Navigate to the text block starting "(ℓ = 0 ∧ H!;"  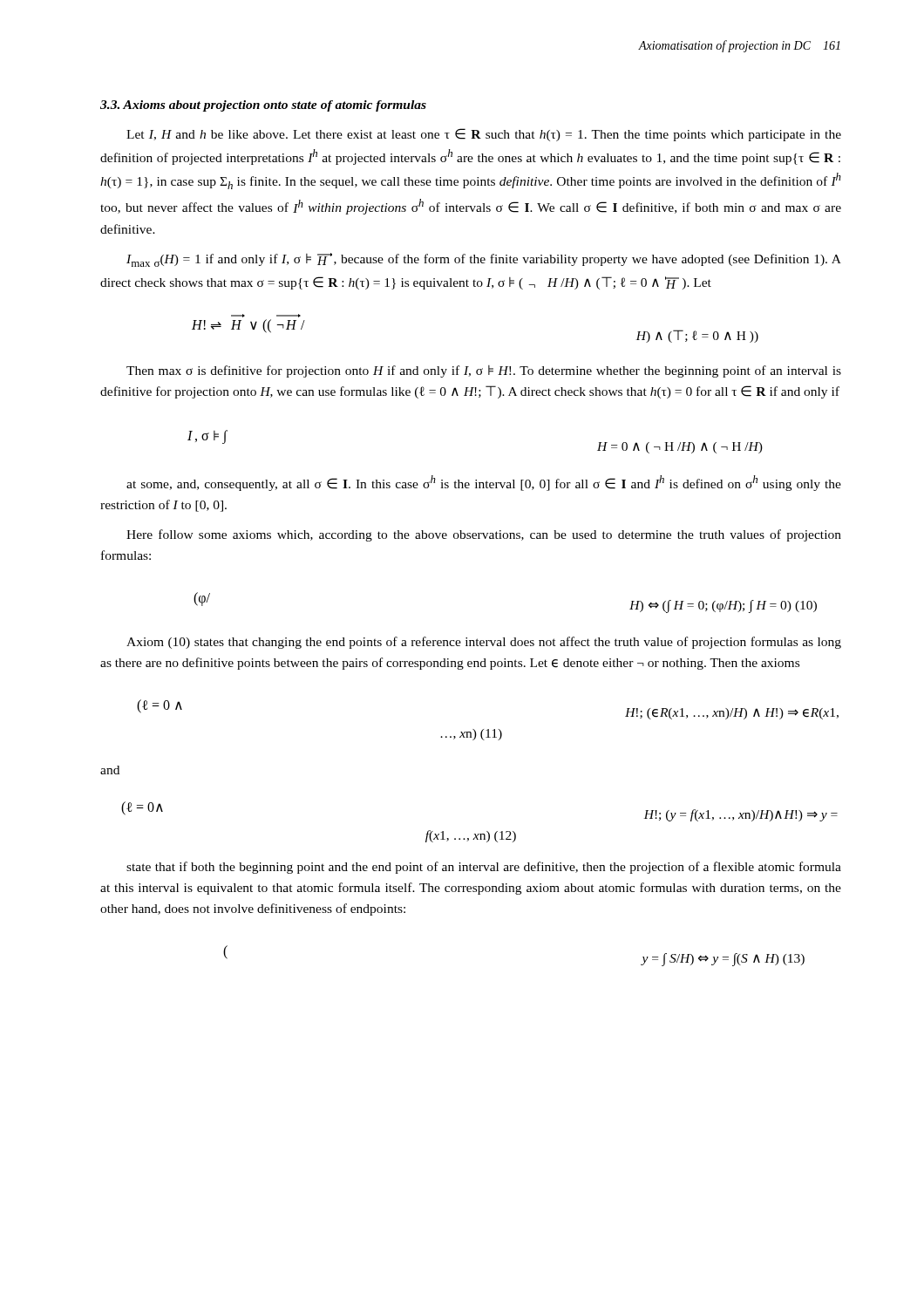click(x=166, y=709)
